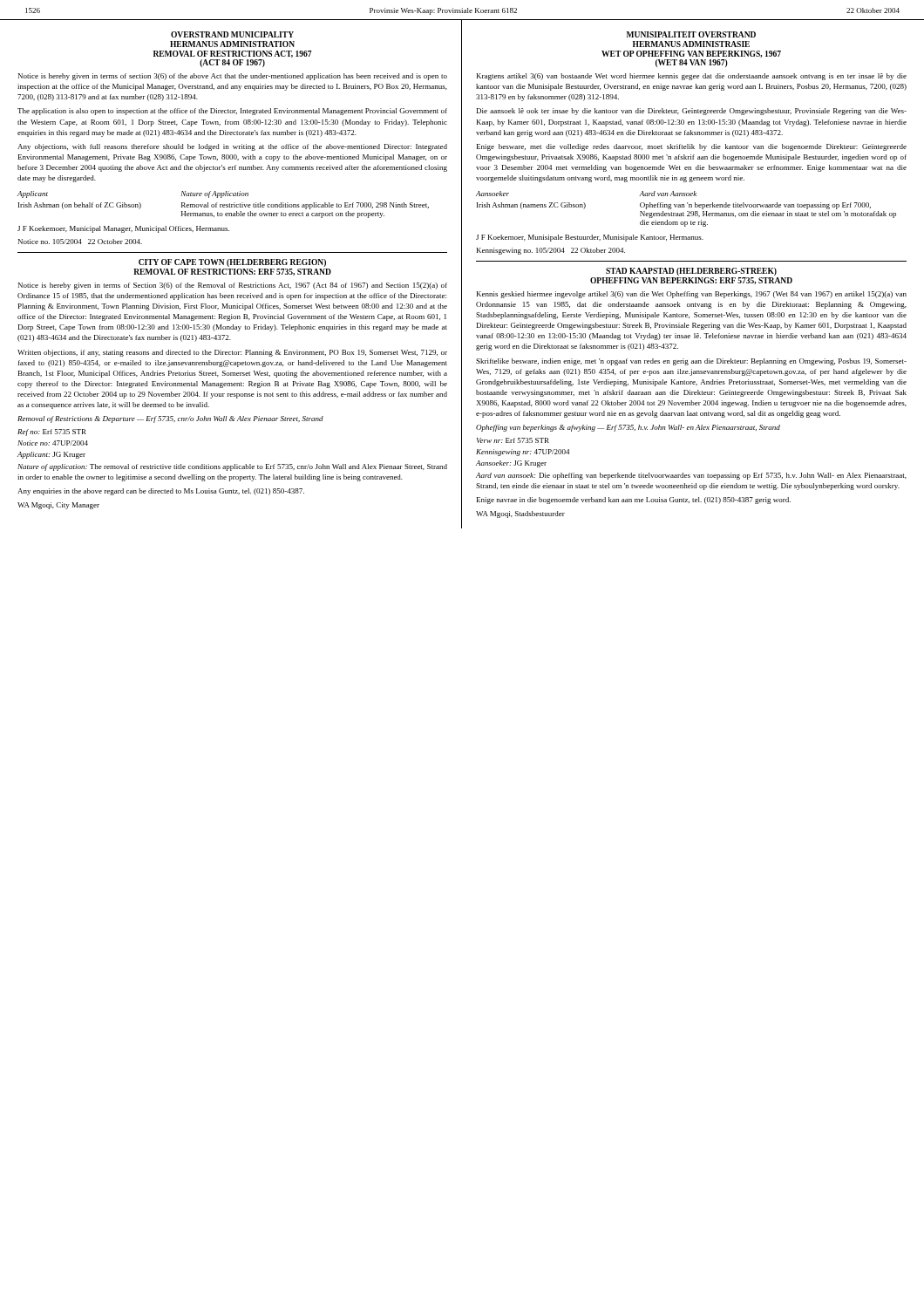Click on the text starting "Kennis geskied hiermee ingevolge"
924x1308 pixels.
point(691,320)
